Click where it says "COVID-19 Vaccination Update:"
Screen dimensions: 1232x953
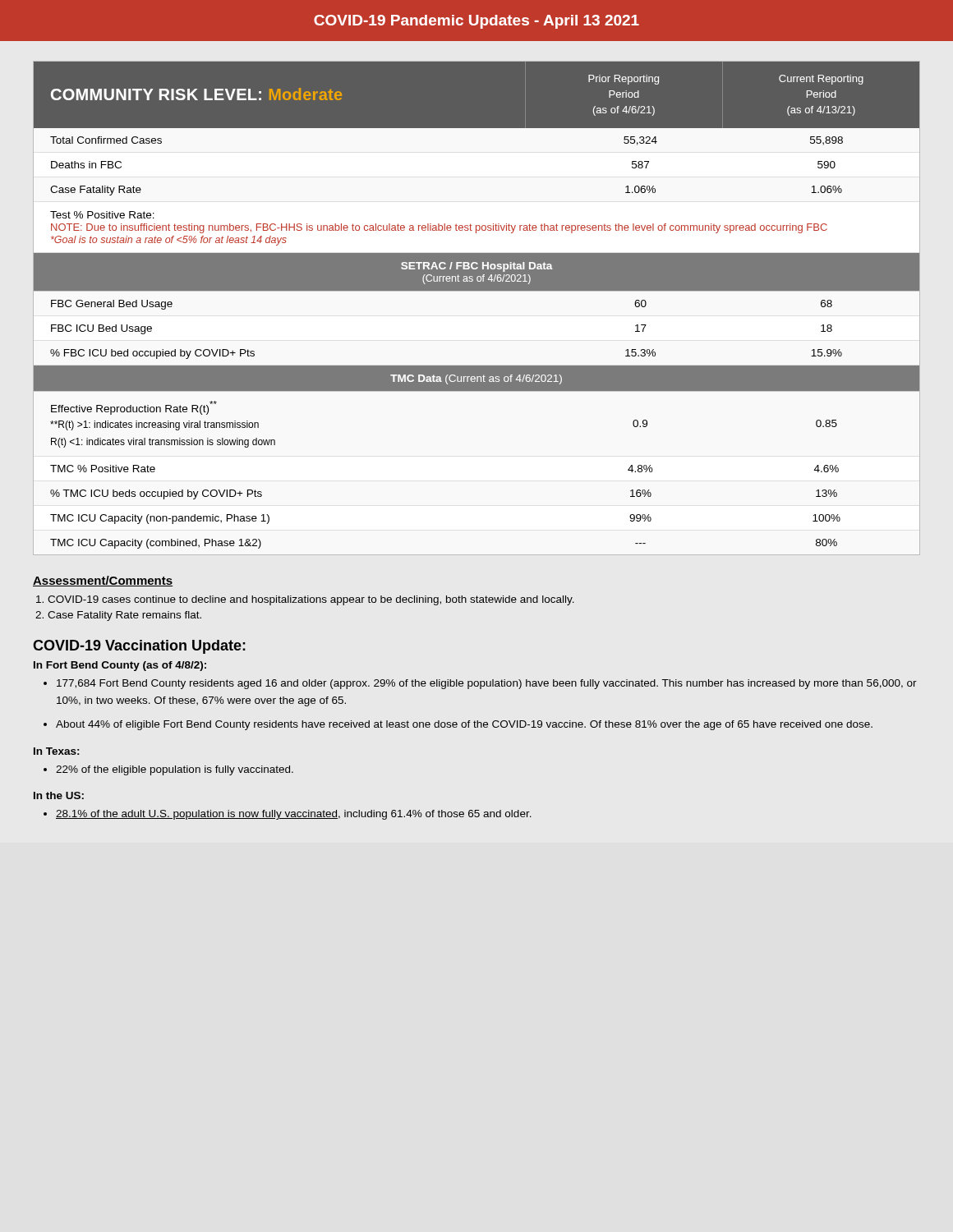(140, 645)
